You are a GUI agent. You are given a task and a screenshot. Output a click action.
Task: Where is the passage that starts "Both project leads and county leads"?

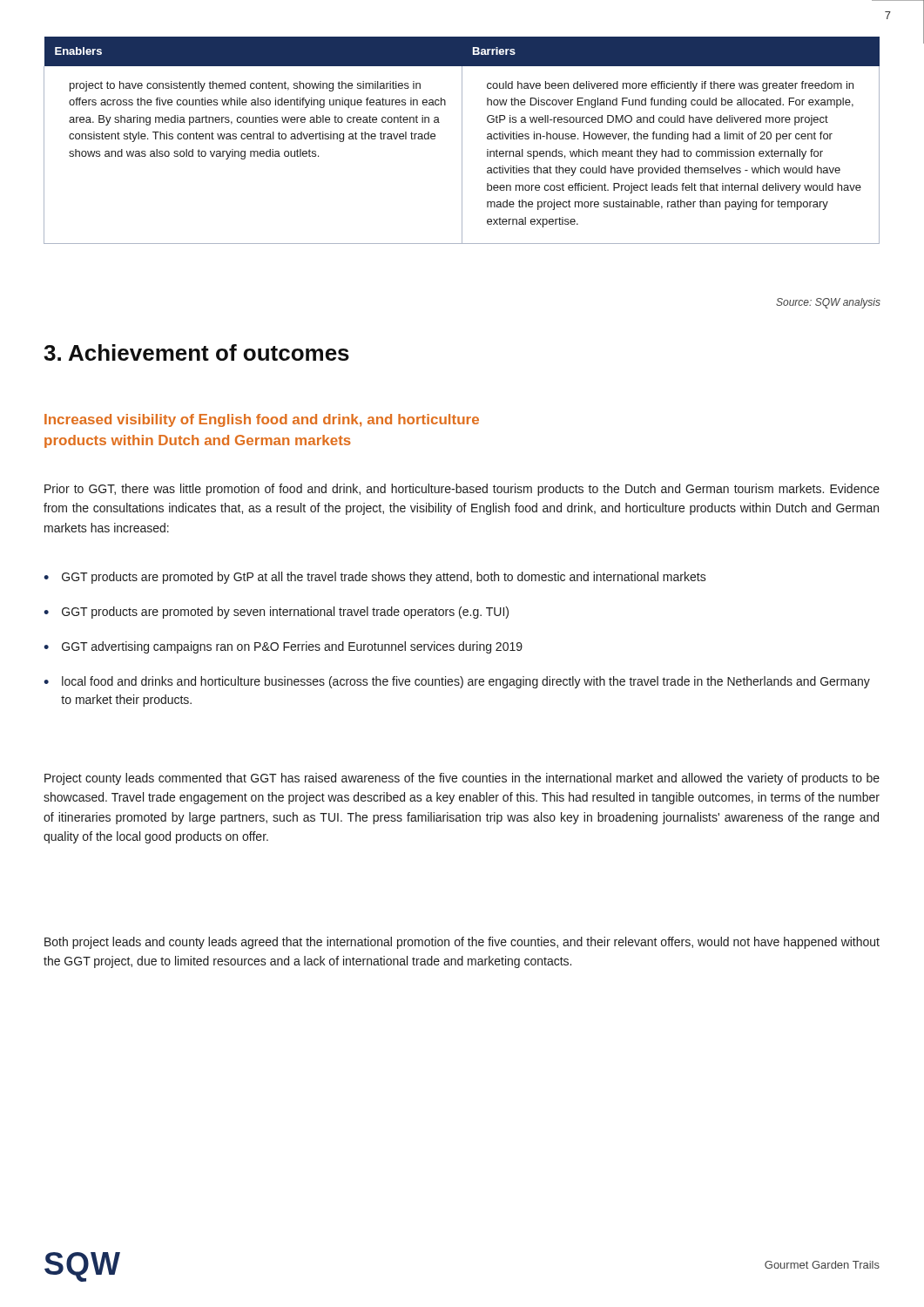click(x=462, y=952)
